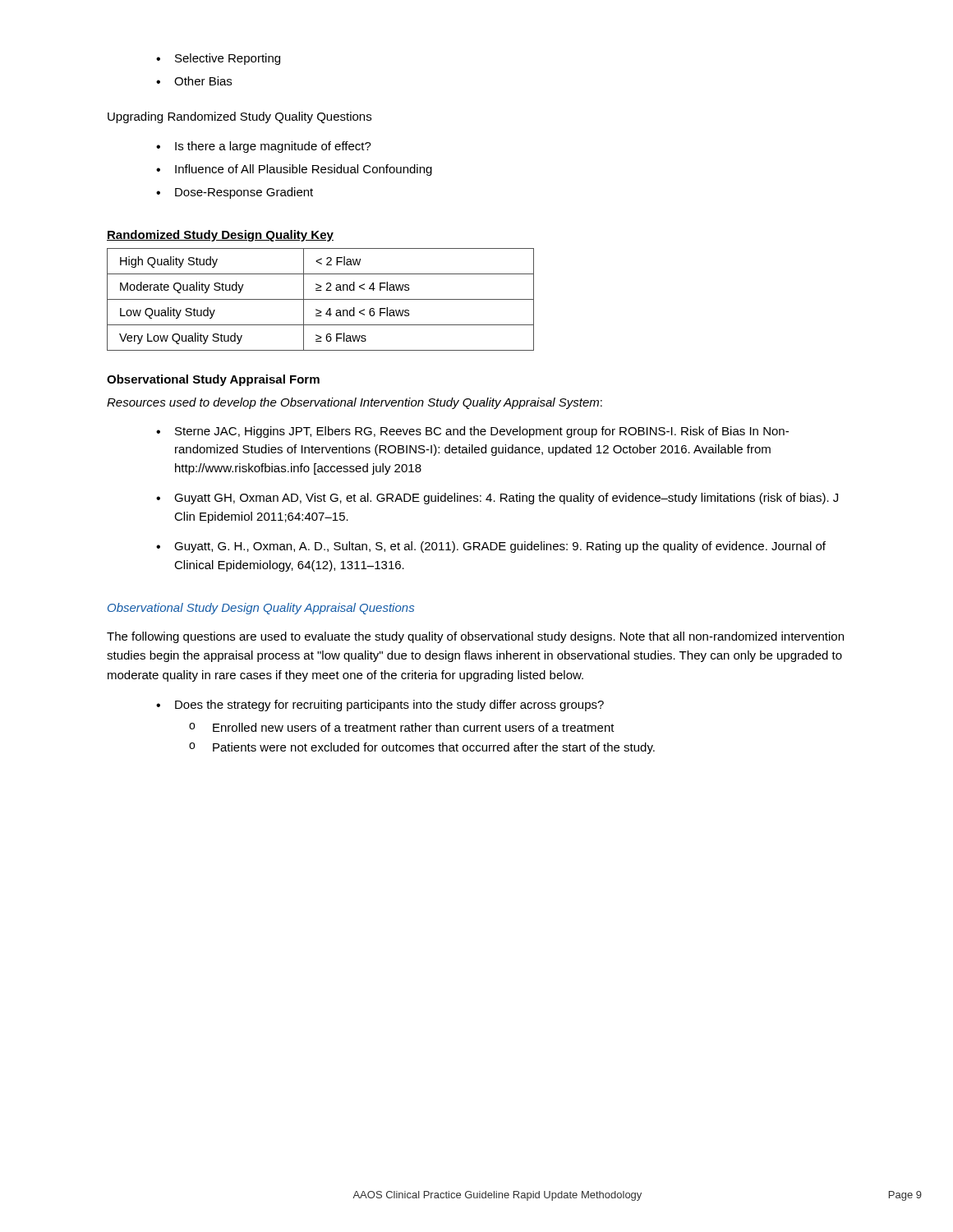The image size is (953, 1232).
Task: Navigate to the text block starting "Observational Study Appraisal Form"
Action: click(213, 379)
